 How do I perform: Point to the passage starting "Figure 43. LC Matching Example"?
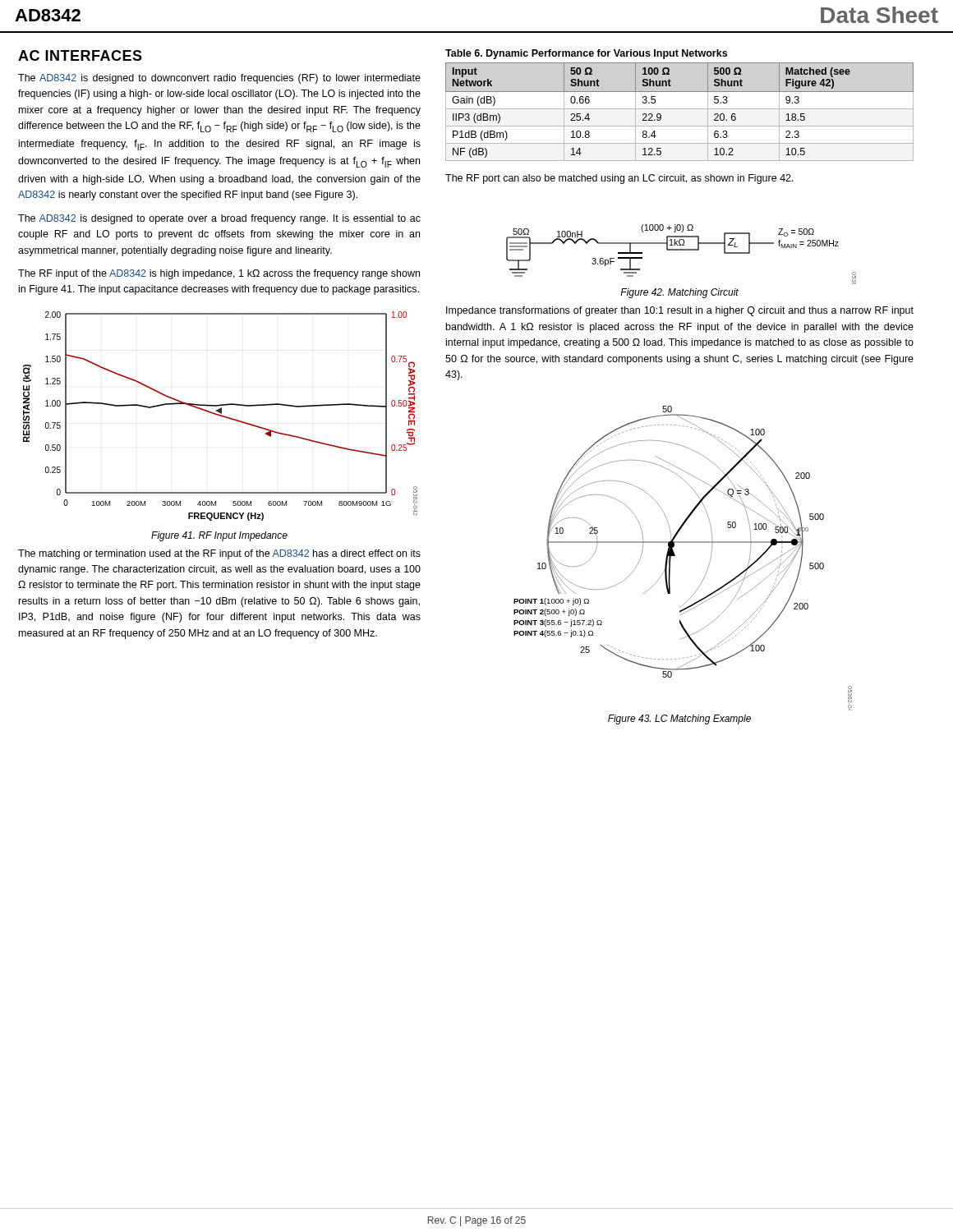click(679, 719)
